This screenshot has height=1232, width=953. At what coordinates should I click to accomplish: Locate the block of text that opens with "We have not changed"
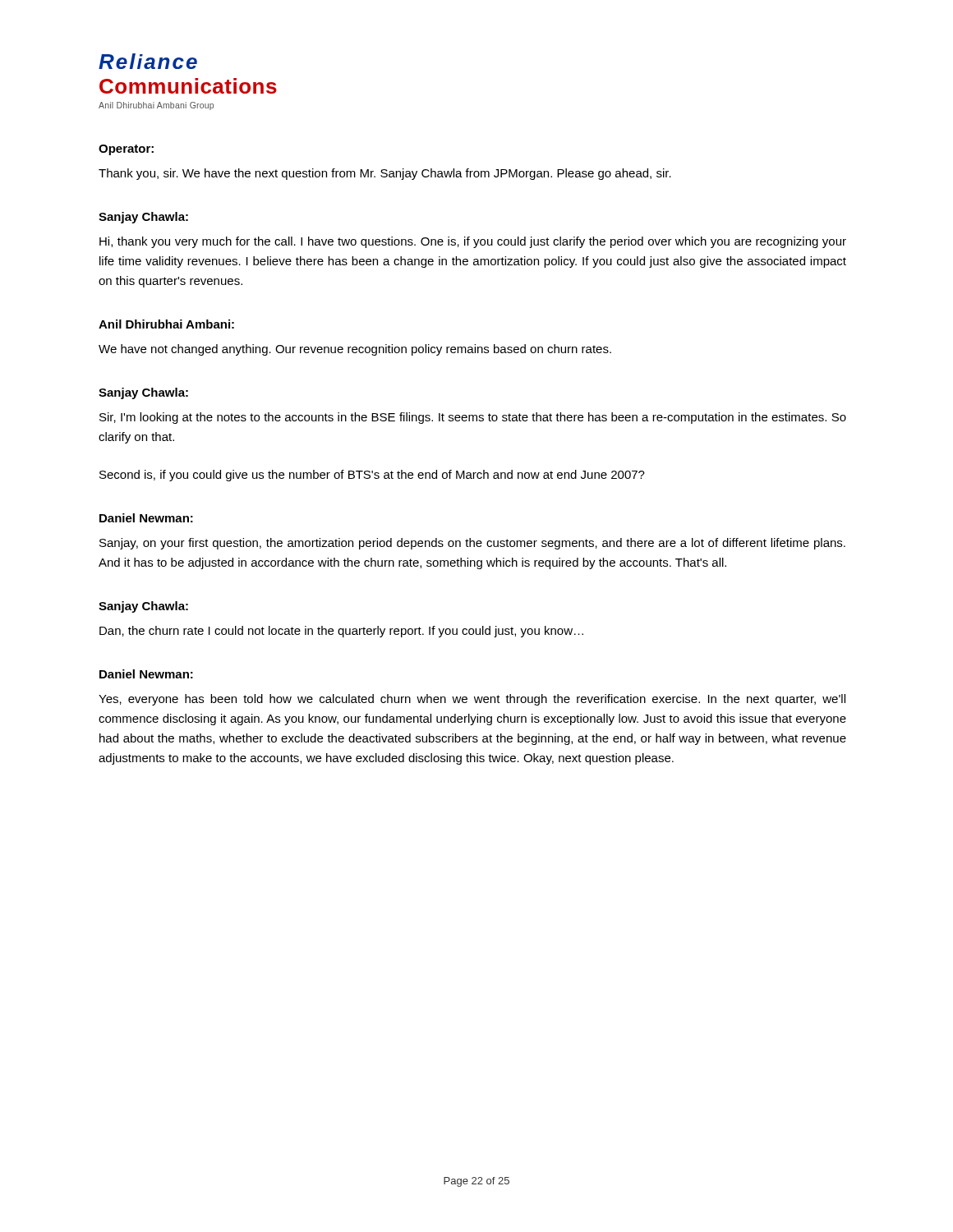tap(355, 348)
